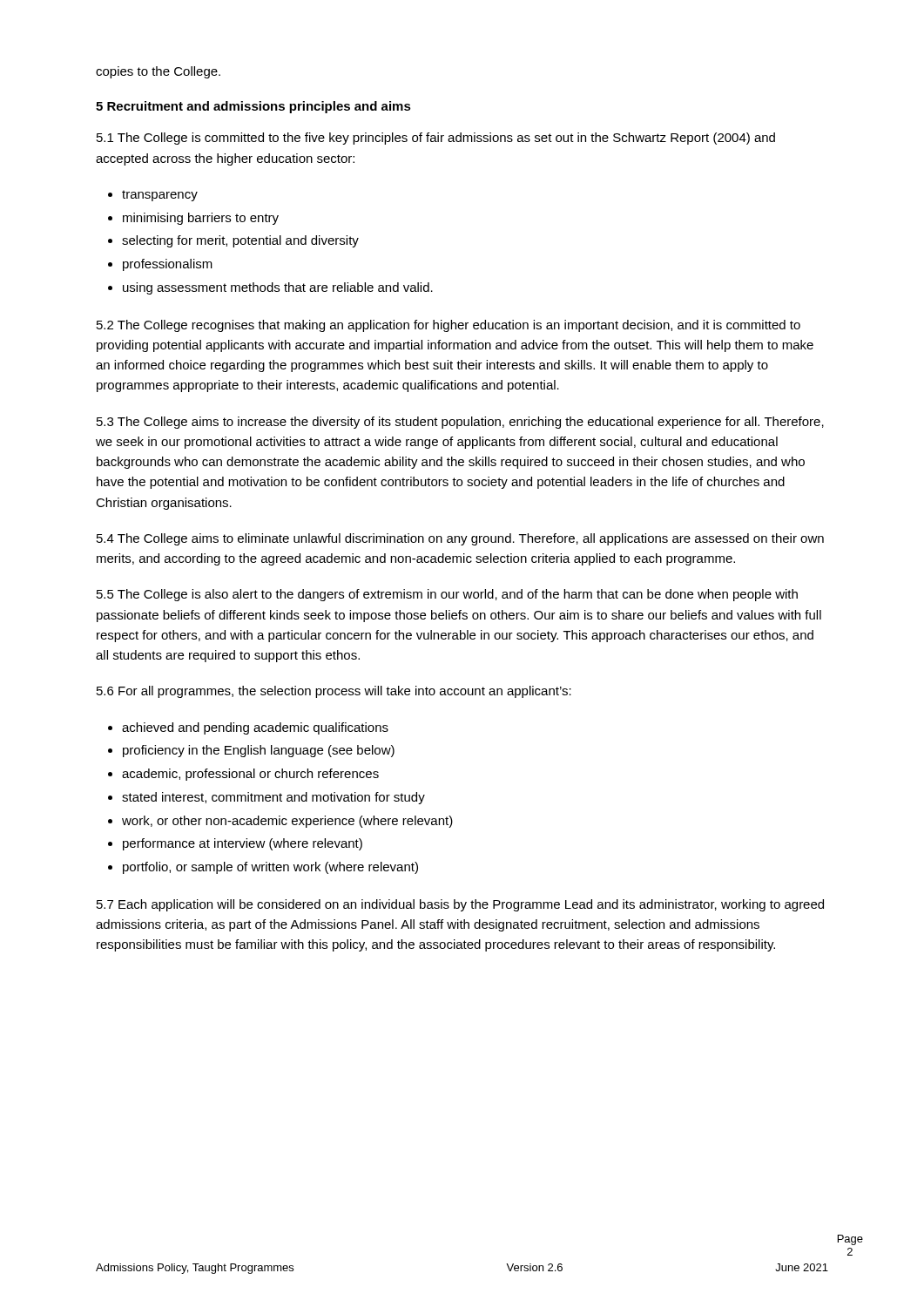Locate the text "5 Recruitment and admissions principles and aims"
Viewport: 924px width, 1307px height.
point(253,106)
